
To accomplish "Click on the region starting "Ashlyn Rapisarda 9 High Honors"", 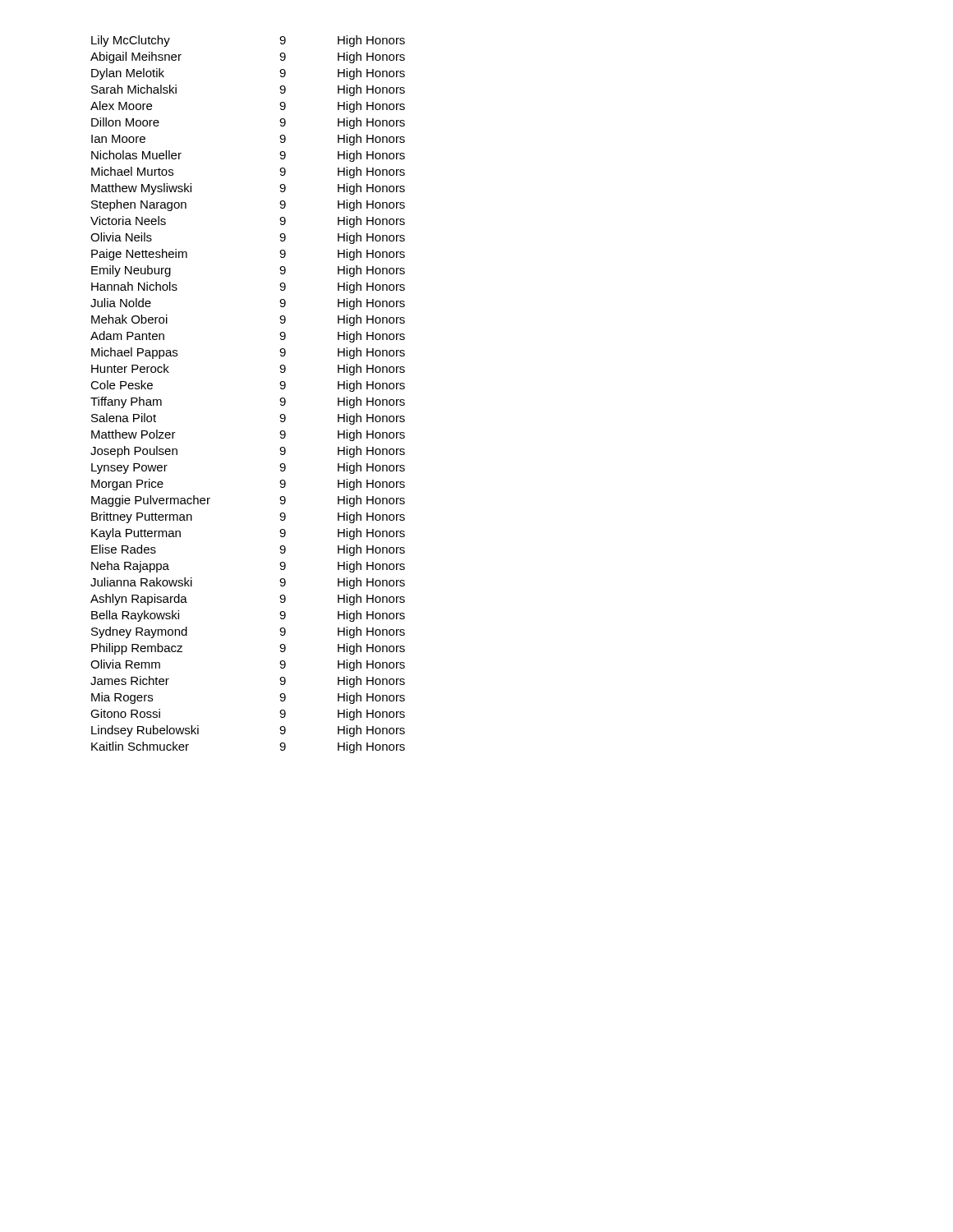I will coord(279,598).
